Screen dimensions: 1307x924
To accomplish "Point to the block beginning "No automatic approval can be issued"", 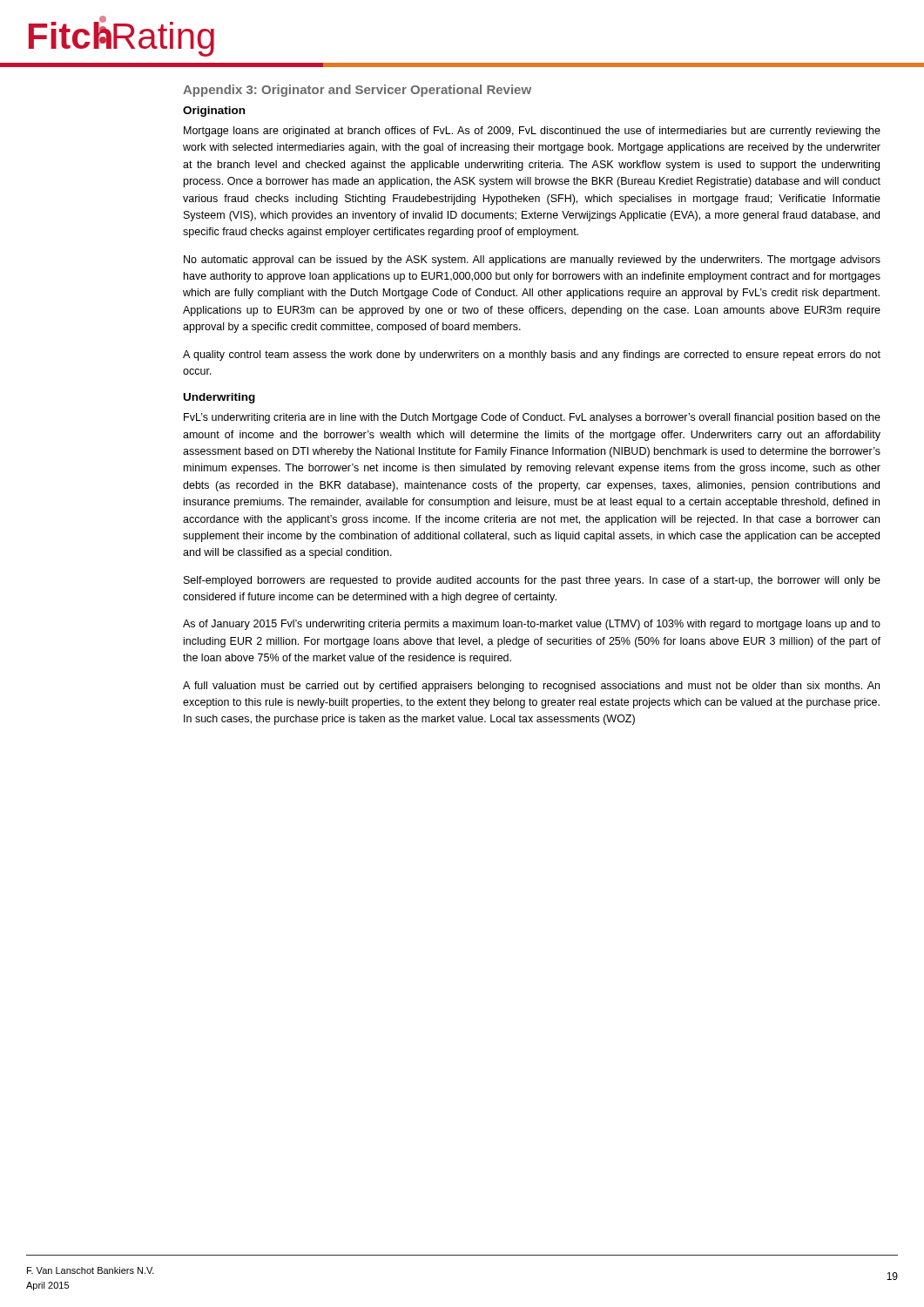I will [532, 293].
